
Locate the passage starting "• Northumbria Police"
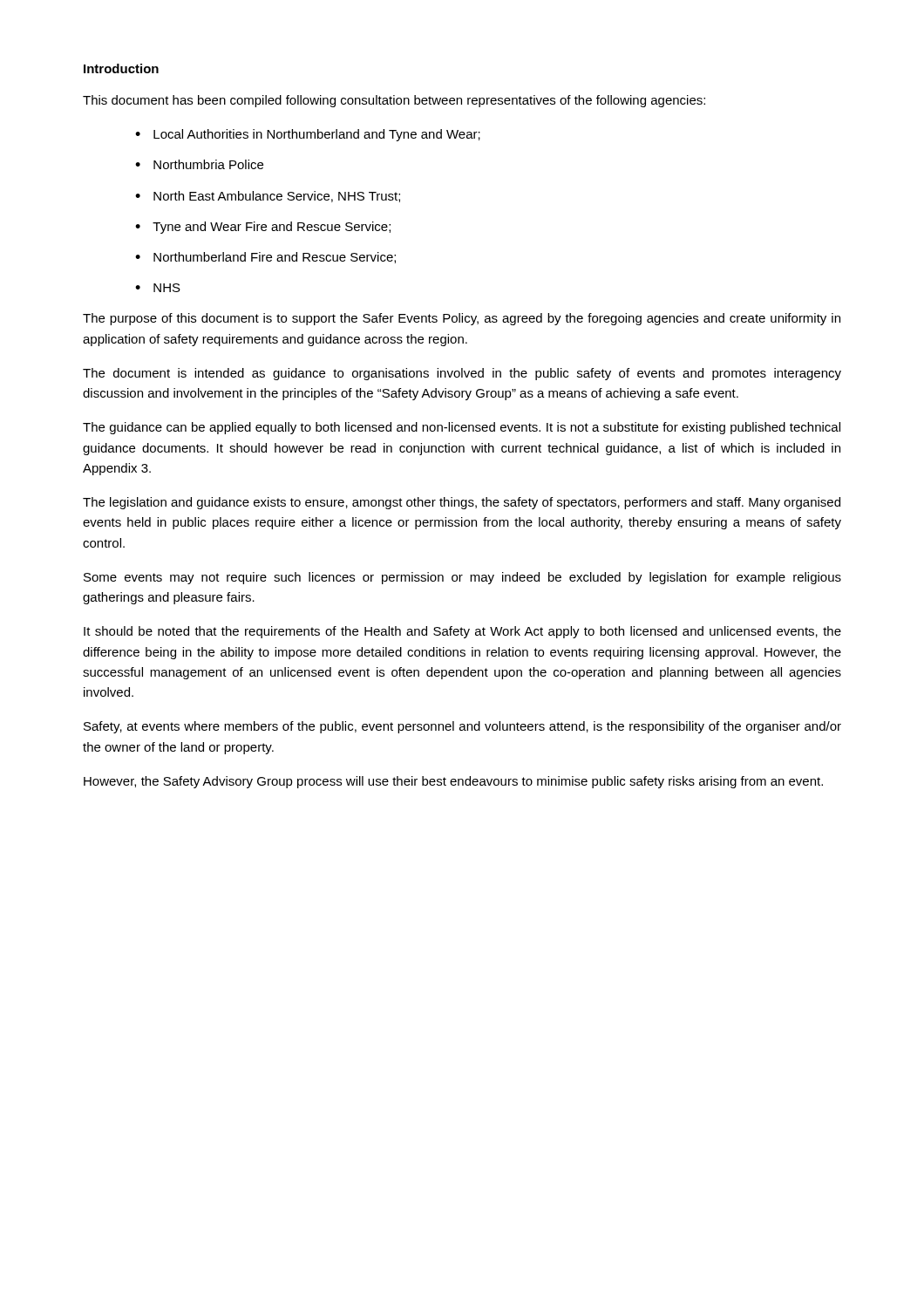(199, 164)
